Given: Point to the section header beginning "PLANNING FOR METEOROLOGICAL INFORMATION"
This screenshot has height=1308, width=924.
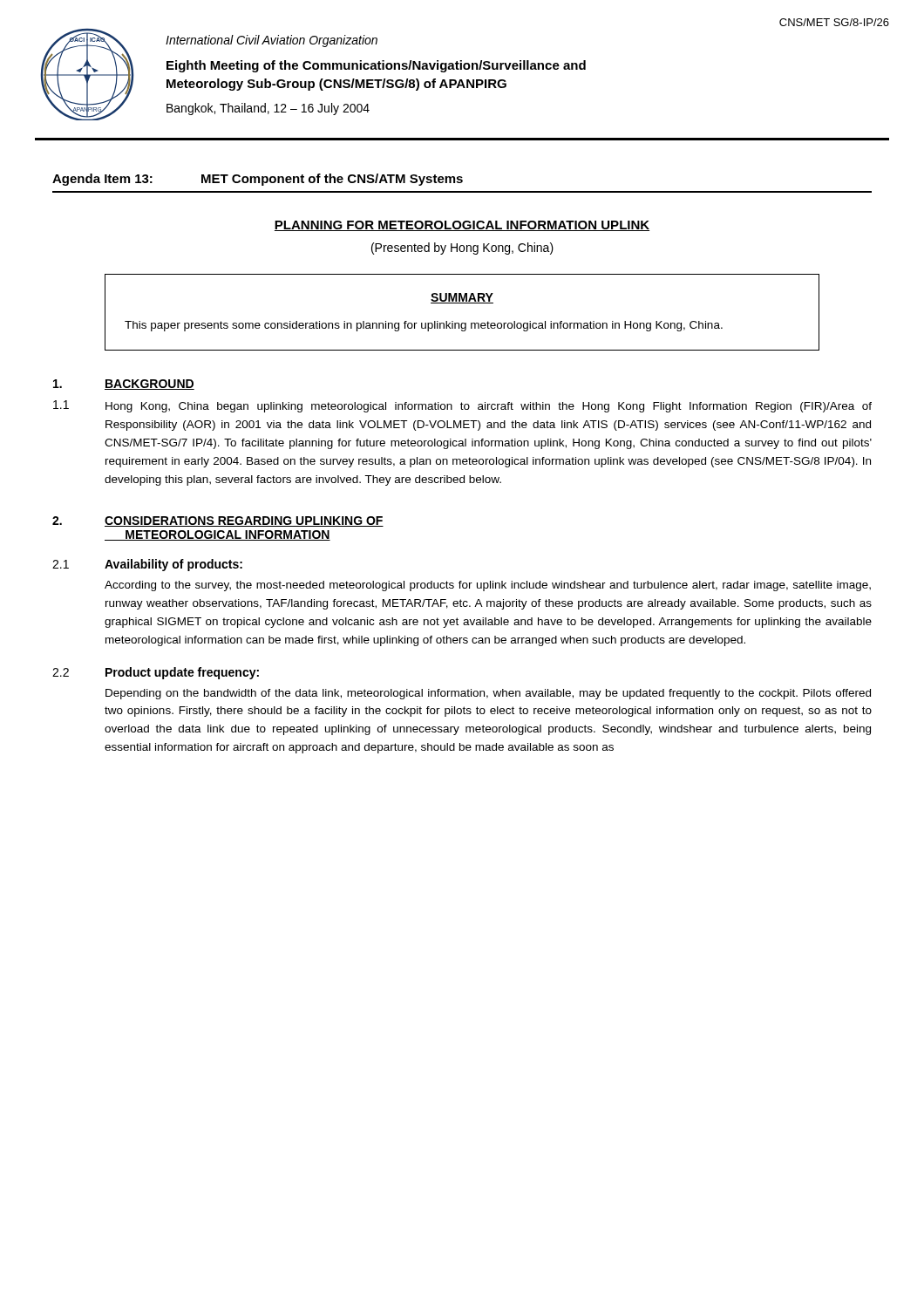Looking at the screenshot, I should click(462, 225).
